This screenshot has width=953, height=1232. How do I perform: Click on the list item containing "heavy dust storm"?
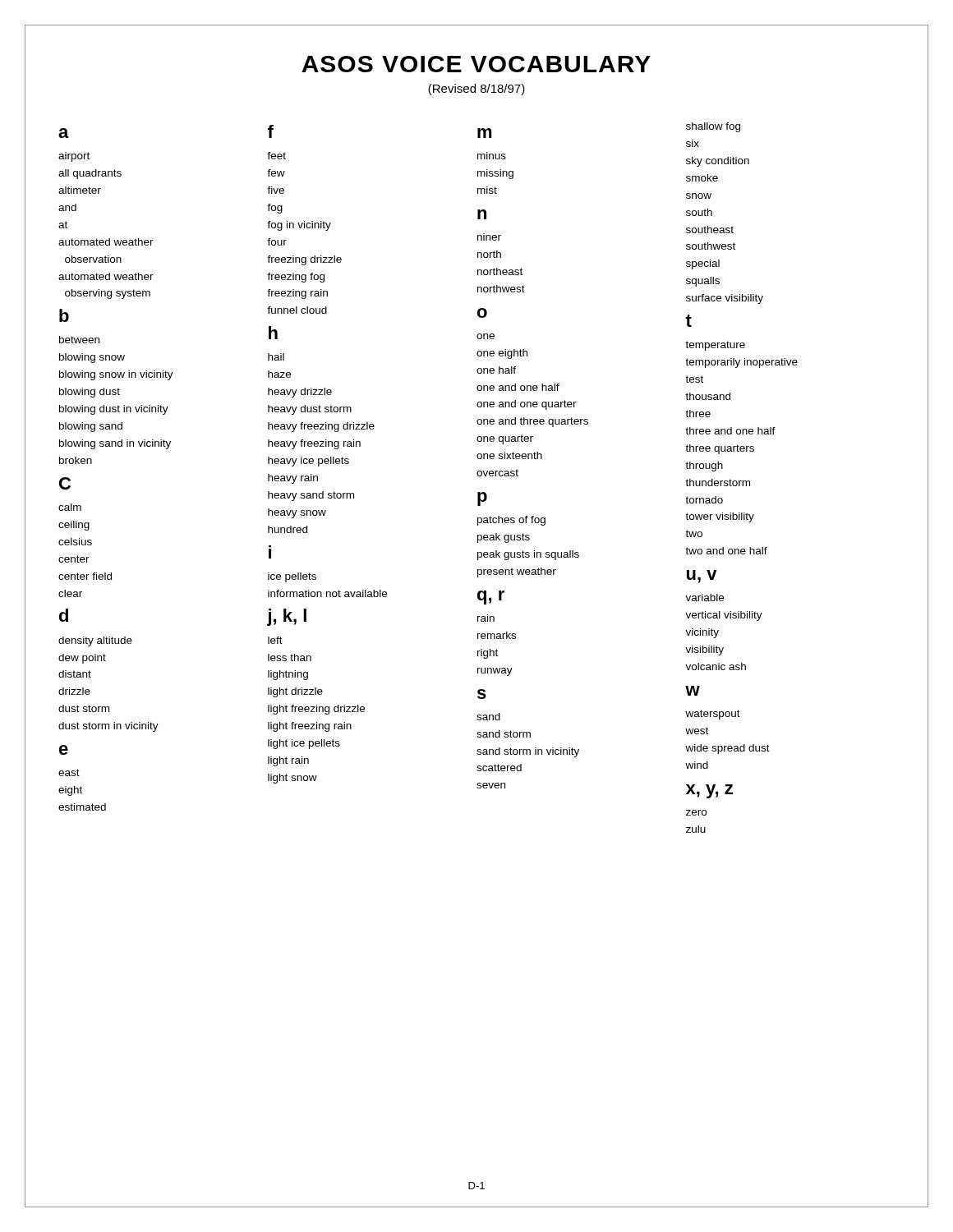pyautogui.click(x=310, y=409)
